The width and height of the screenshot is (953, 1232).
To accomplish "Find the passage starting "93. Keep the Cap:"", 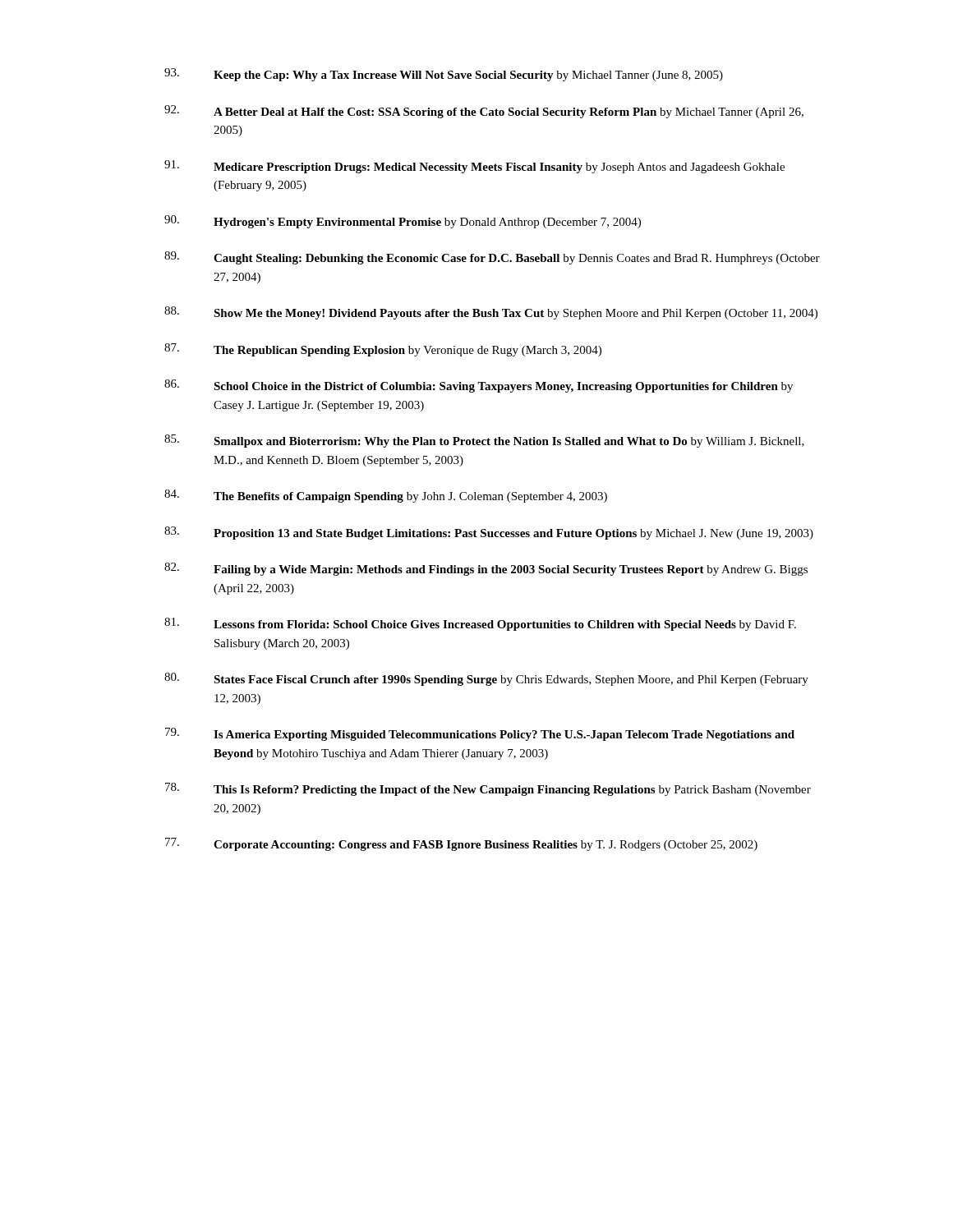I will point(444,75).
